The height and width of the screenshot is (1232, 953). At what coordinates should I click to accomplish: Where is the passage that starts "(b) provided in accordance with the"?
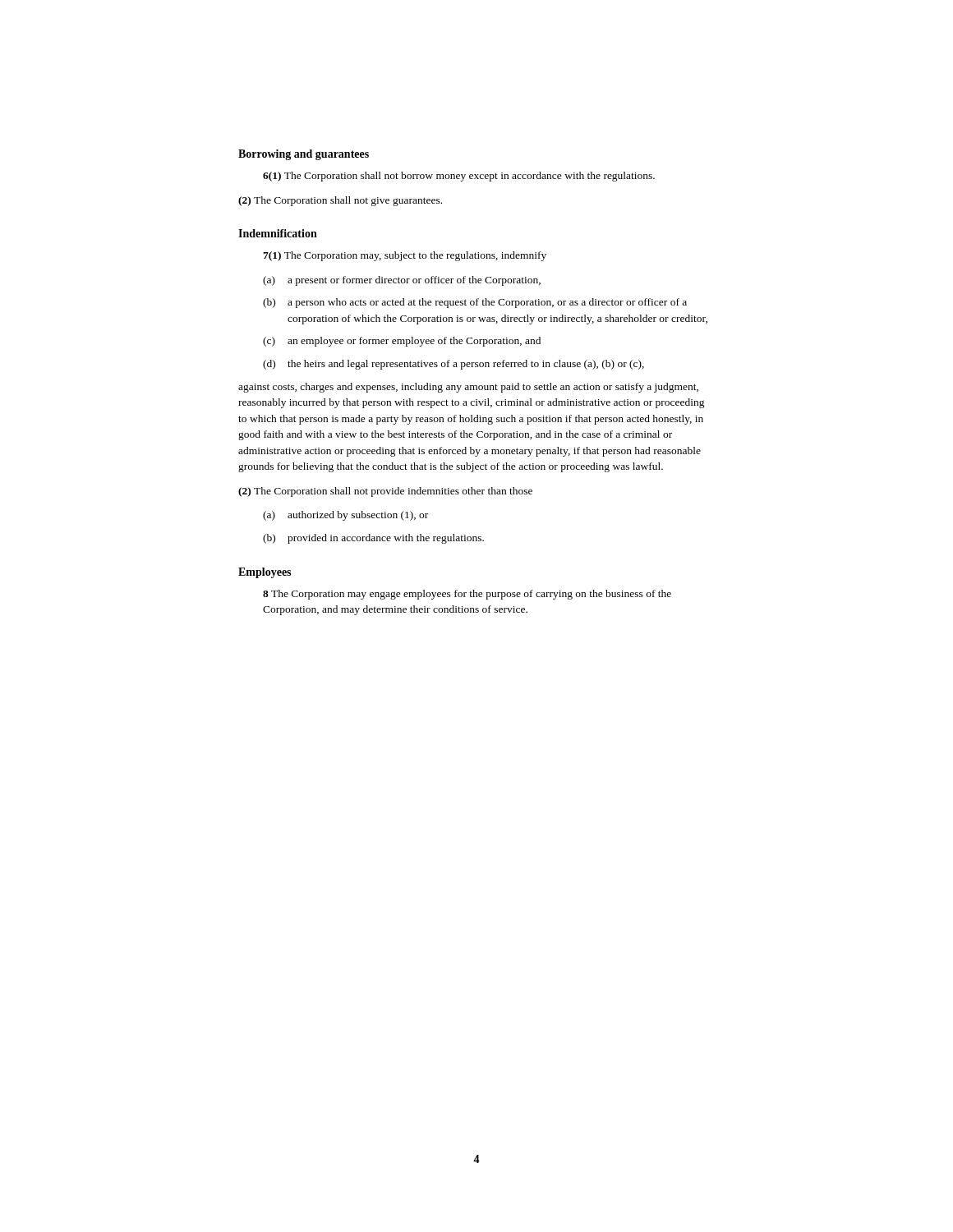pos(489,538)
